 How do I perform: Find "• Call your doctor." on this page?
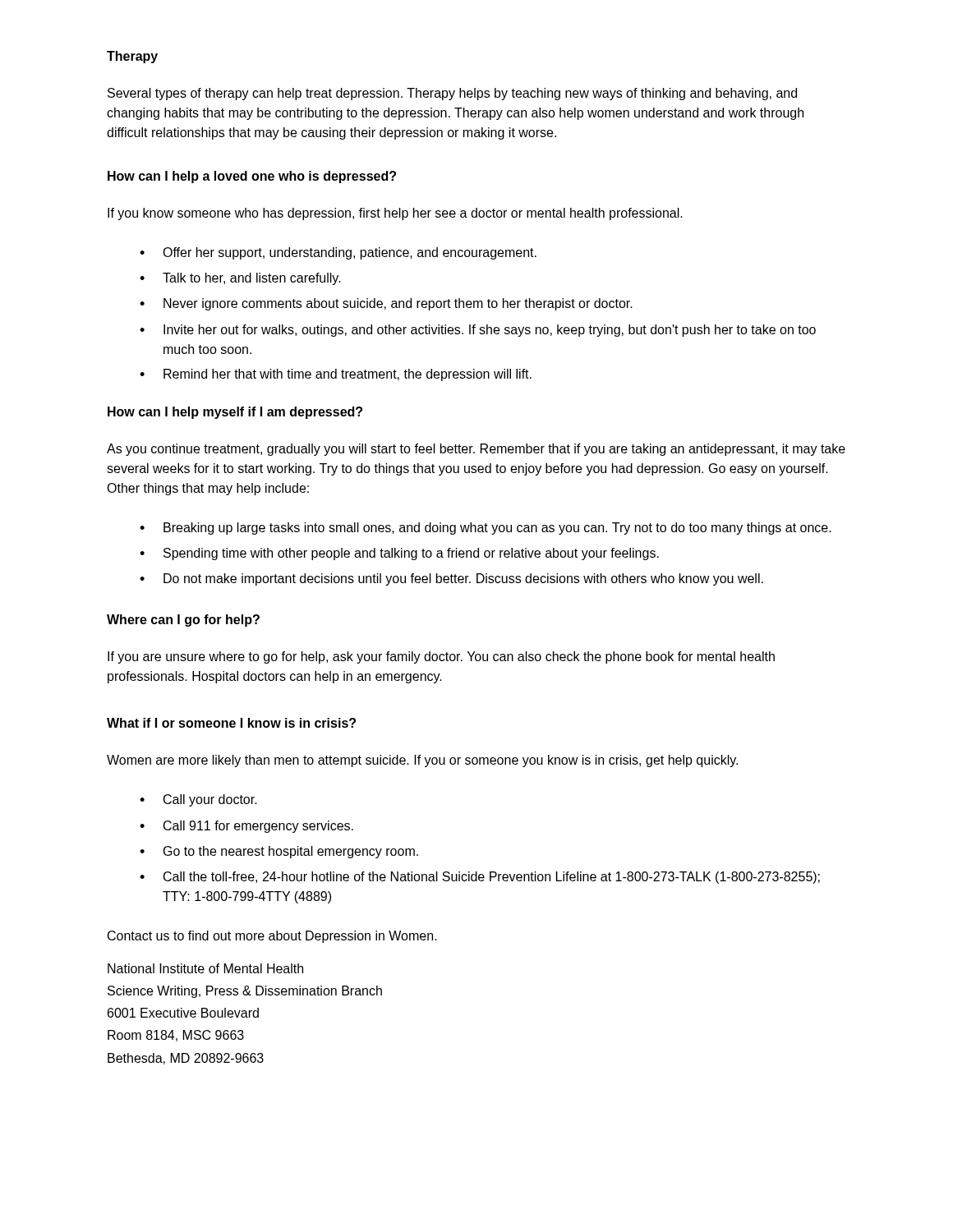[x=199, y=801]
